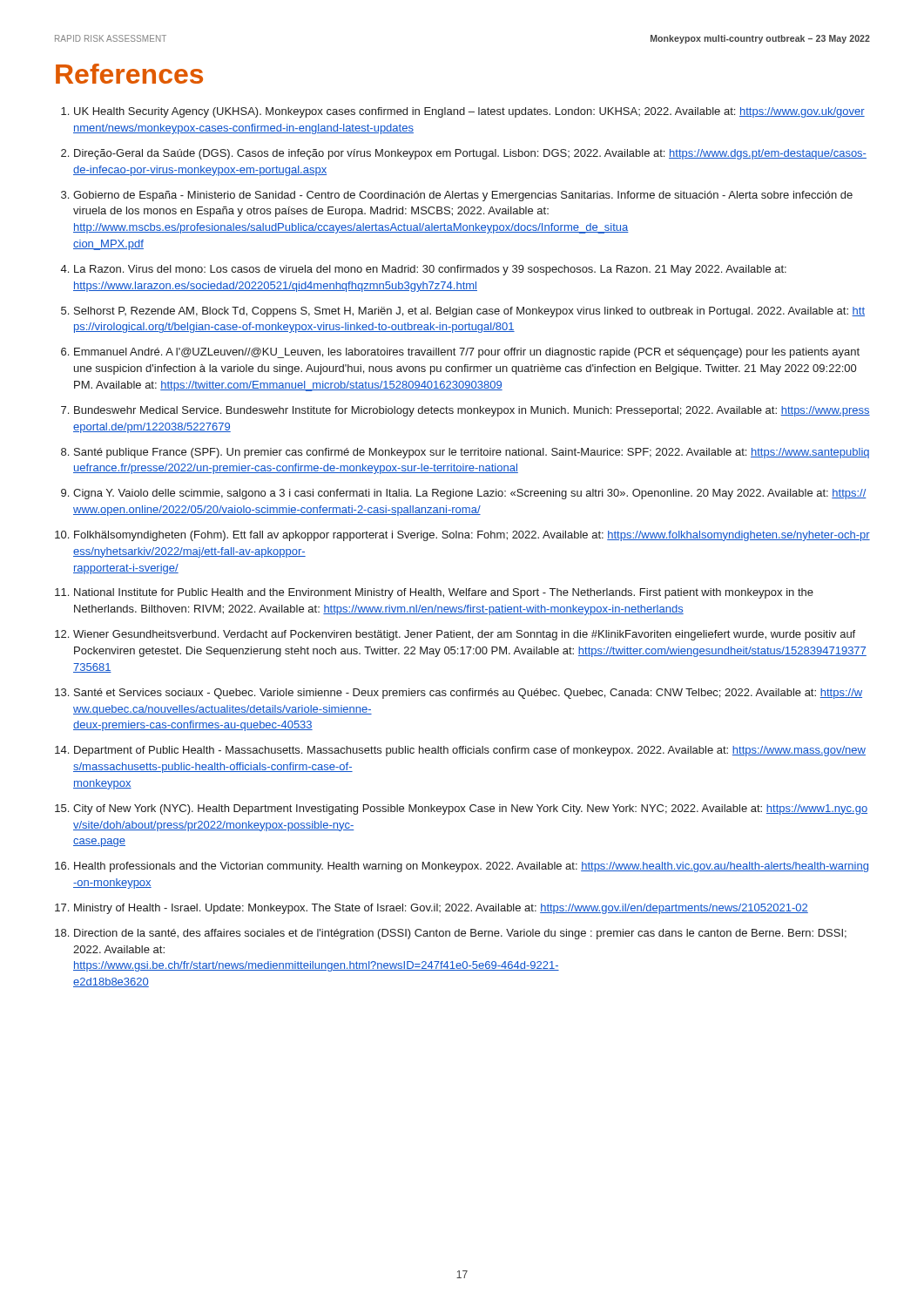
Task: Select the region starting "Bundeswehr Medical Service. Bundeswehr Institute"
Action: [x=471, y=418]
